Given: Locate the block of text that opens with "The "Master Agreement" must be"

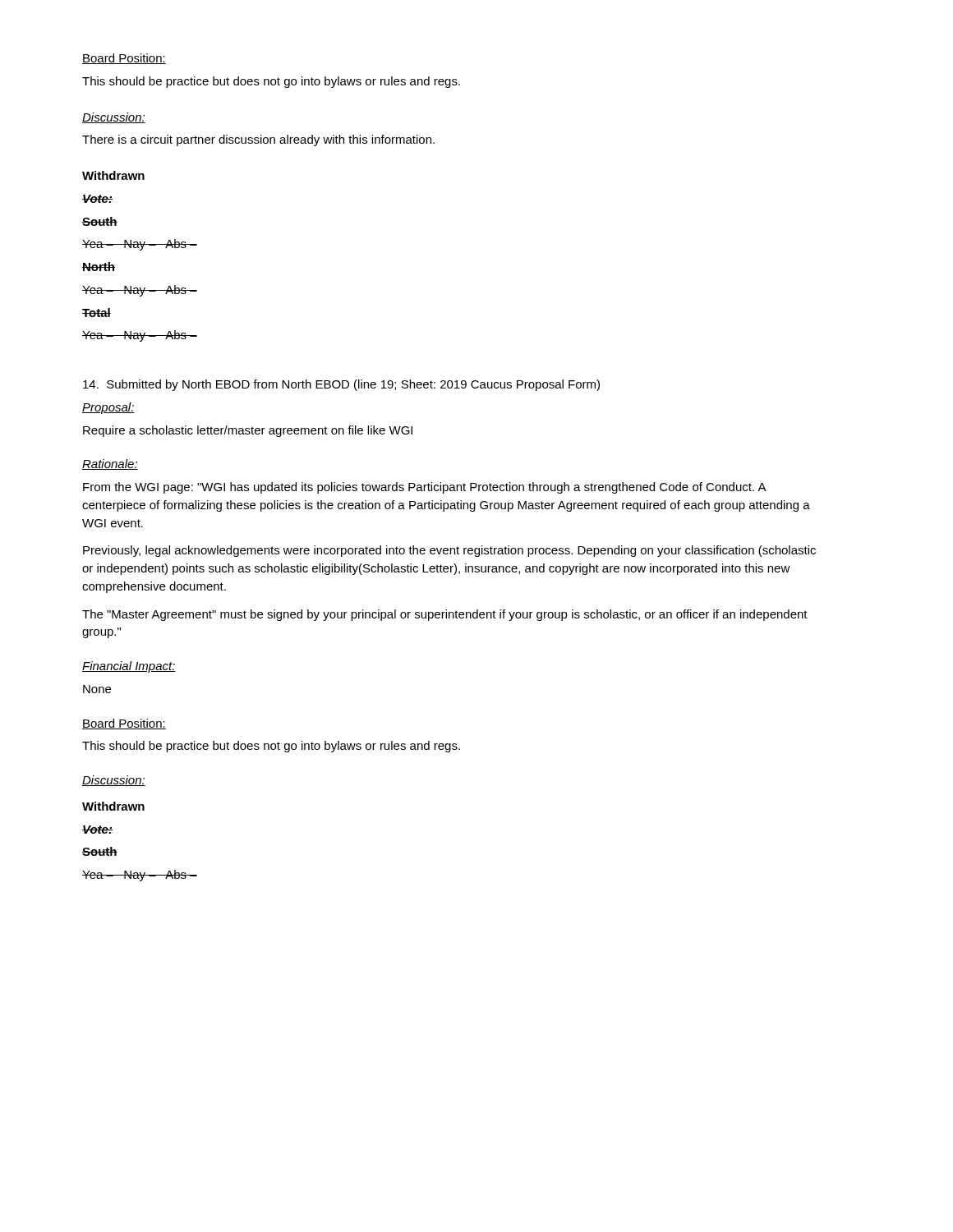Looking at the screenshot, I should [x=452, y=623].
